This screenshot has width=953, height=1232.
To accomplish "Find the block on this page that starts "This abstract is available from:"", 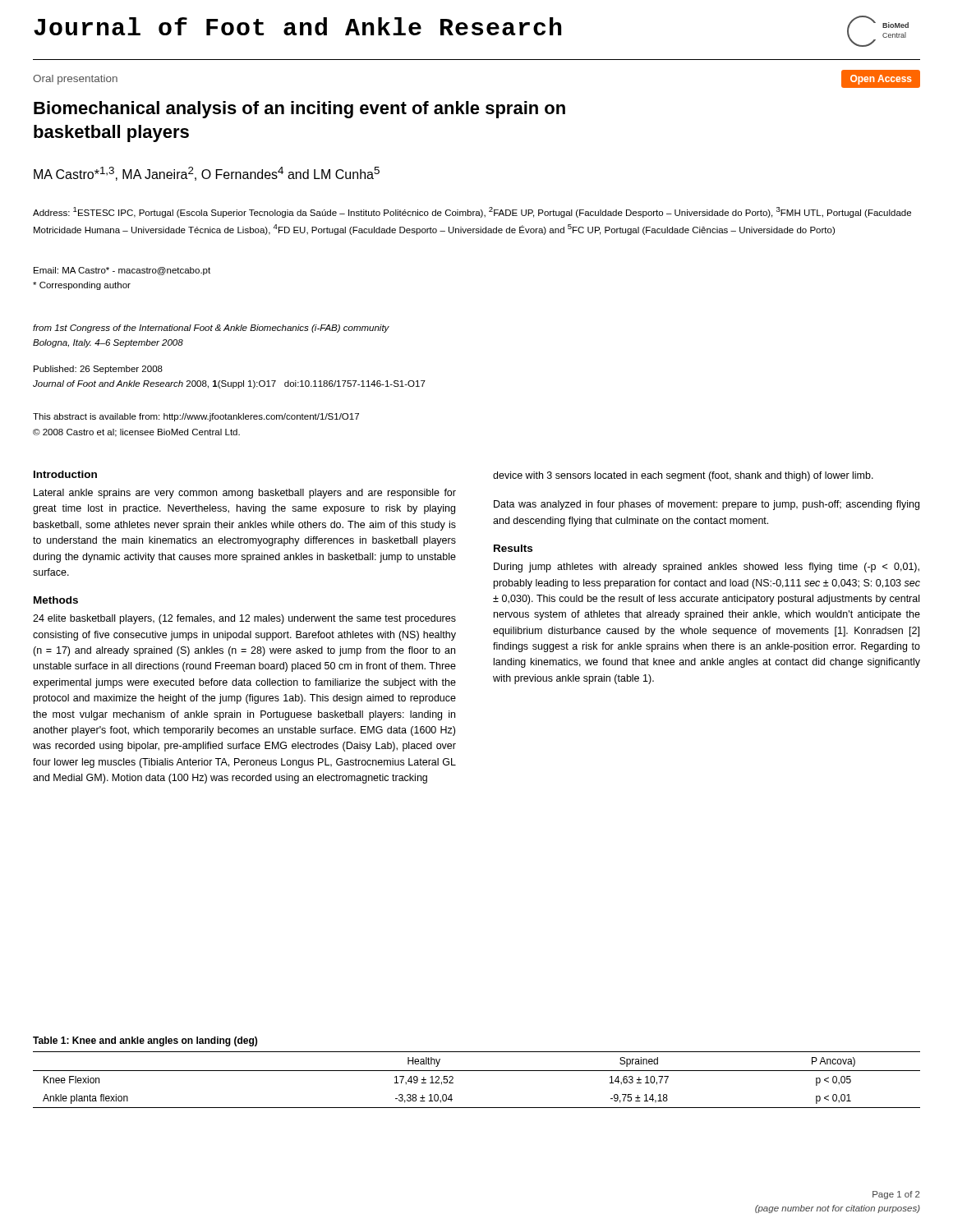I will 196,416.
